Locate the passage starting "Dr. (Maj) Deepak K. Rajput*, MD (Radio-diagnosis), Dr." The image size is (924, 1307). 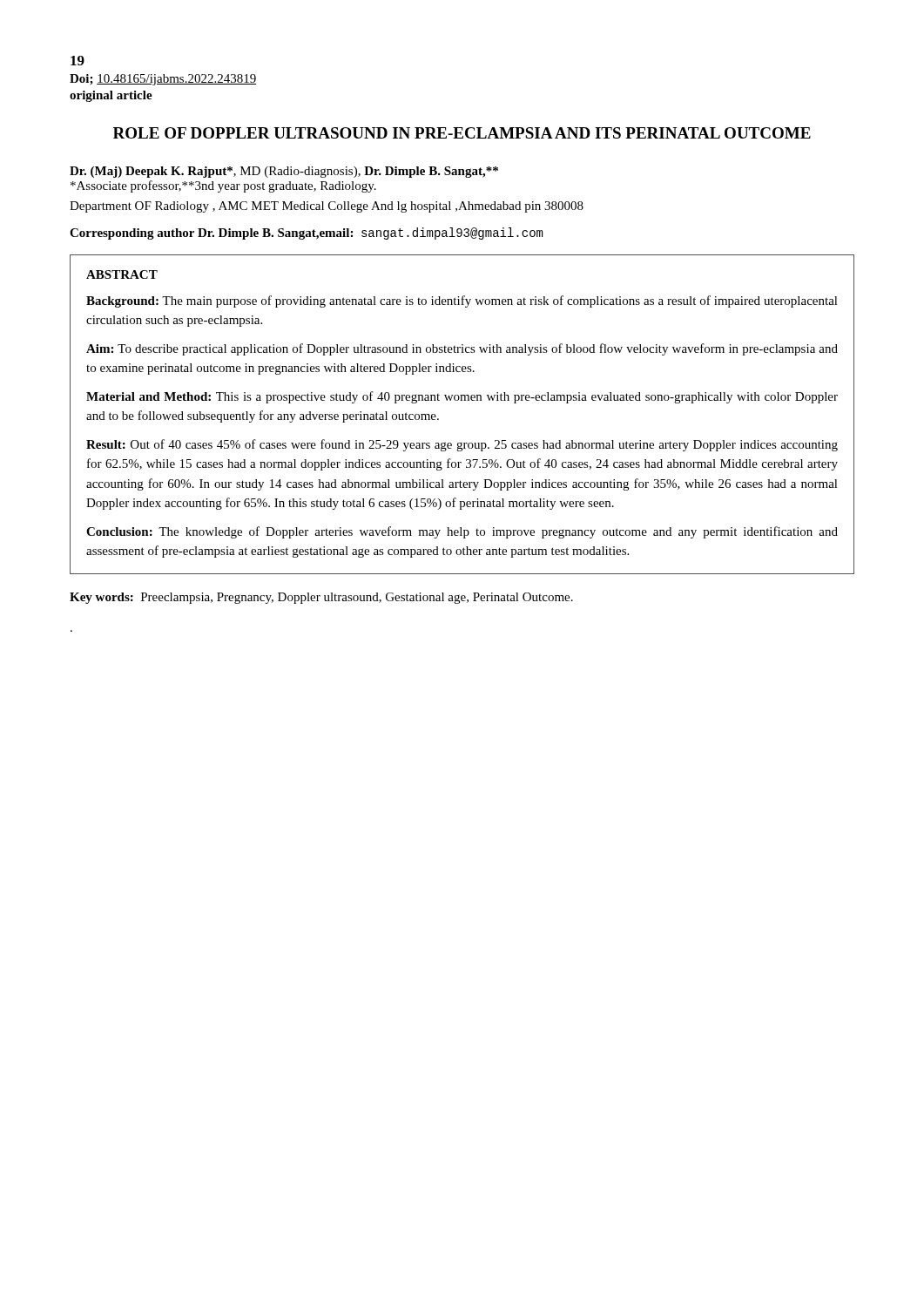284,178
